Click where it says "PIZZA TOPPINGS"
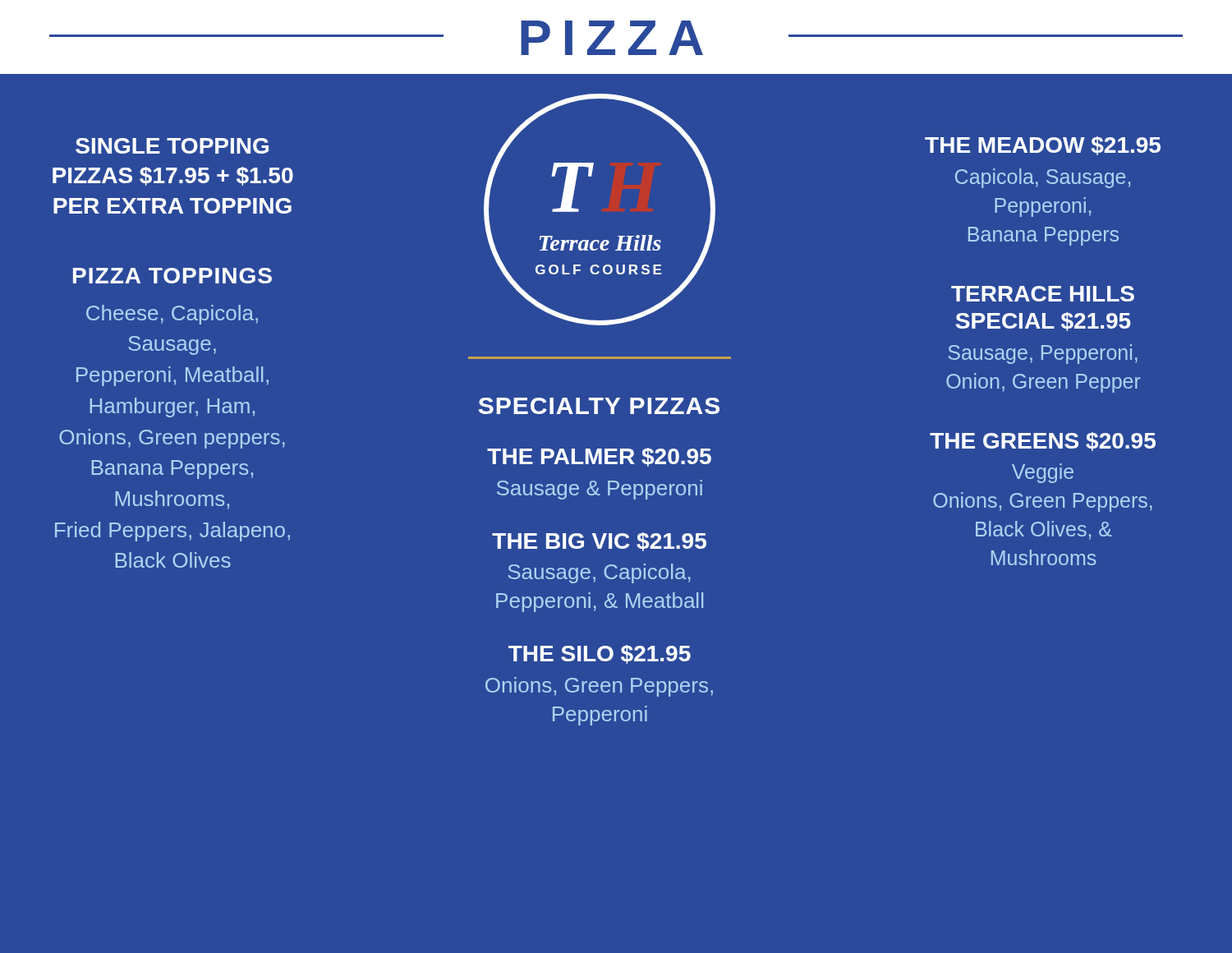 (172, 276)
